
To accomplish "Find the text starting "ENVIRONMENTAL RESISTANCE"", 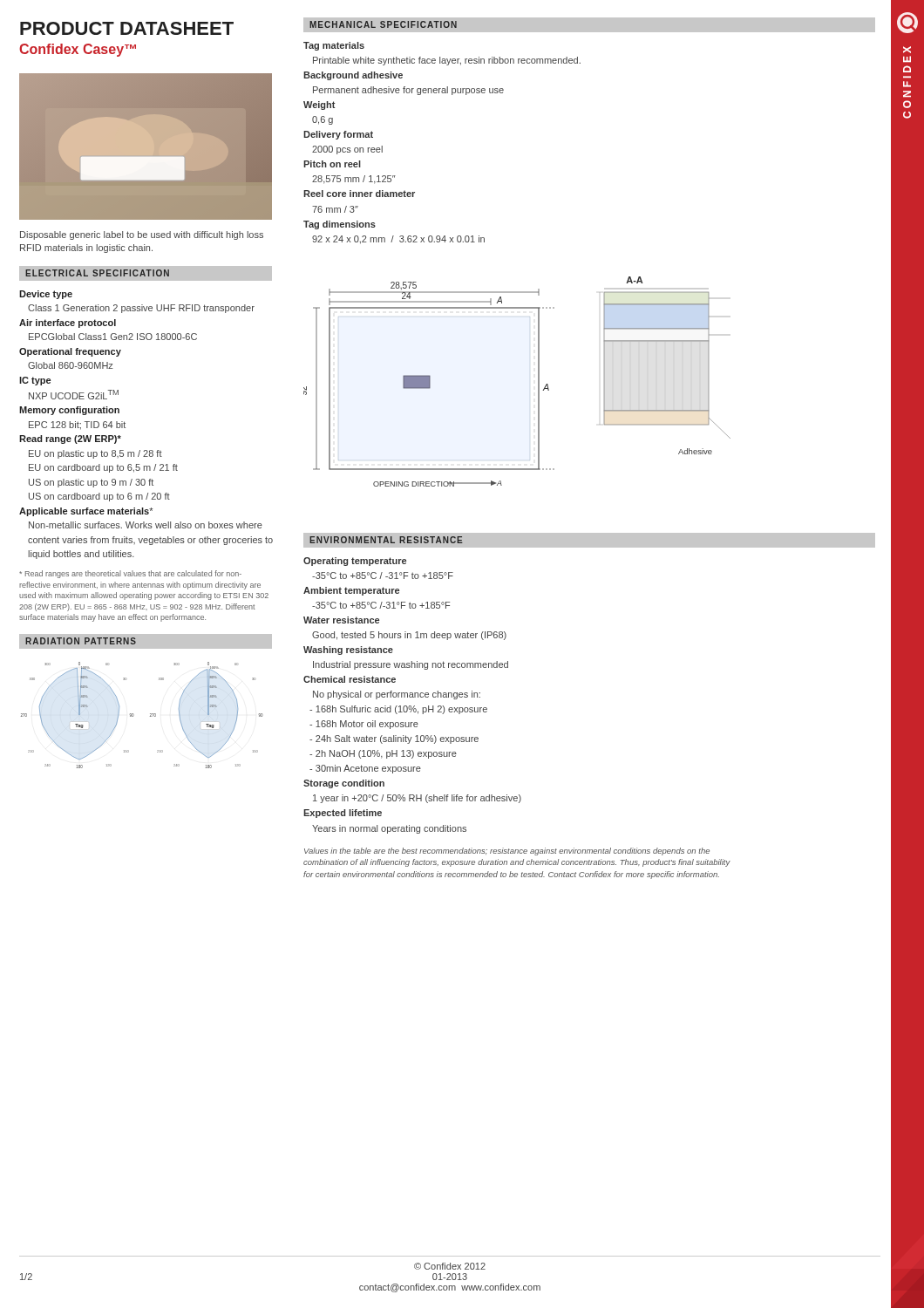I will [x=589, y=540].
